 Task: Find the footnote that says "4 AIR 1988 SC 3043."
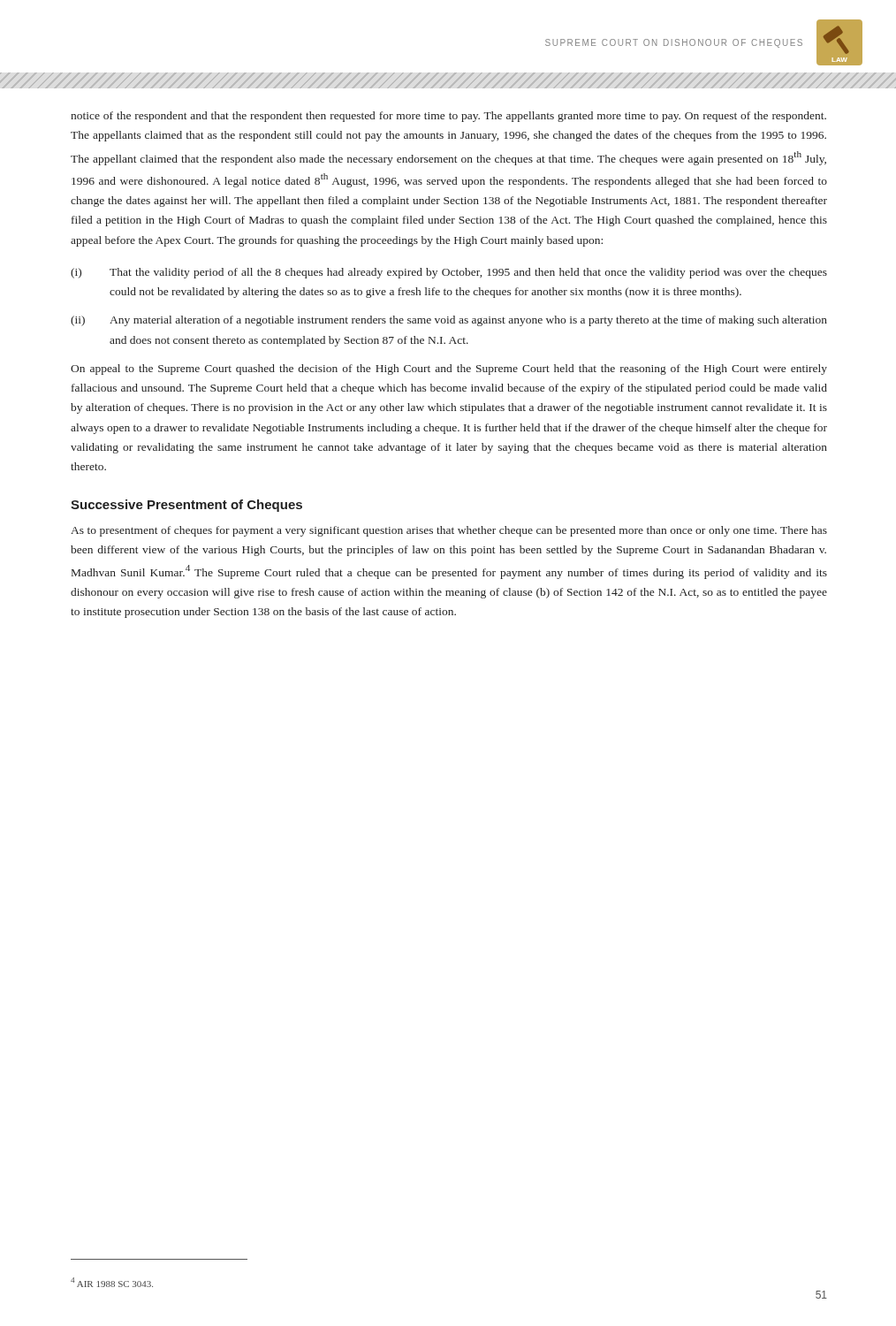[112, 1282]
